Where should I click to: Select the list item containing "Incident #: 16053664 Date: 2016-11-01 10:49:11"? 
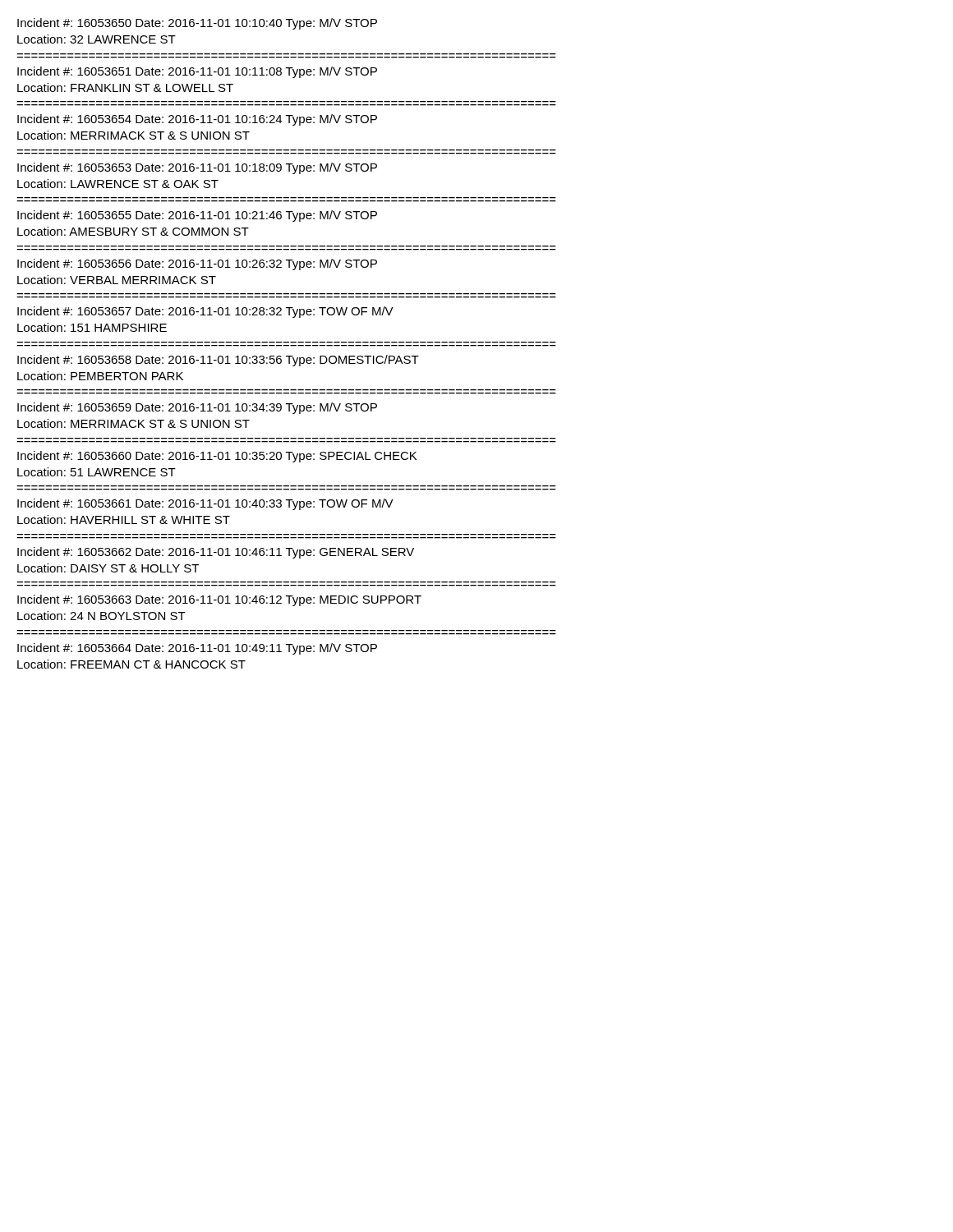point(197,649)
